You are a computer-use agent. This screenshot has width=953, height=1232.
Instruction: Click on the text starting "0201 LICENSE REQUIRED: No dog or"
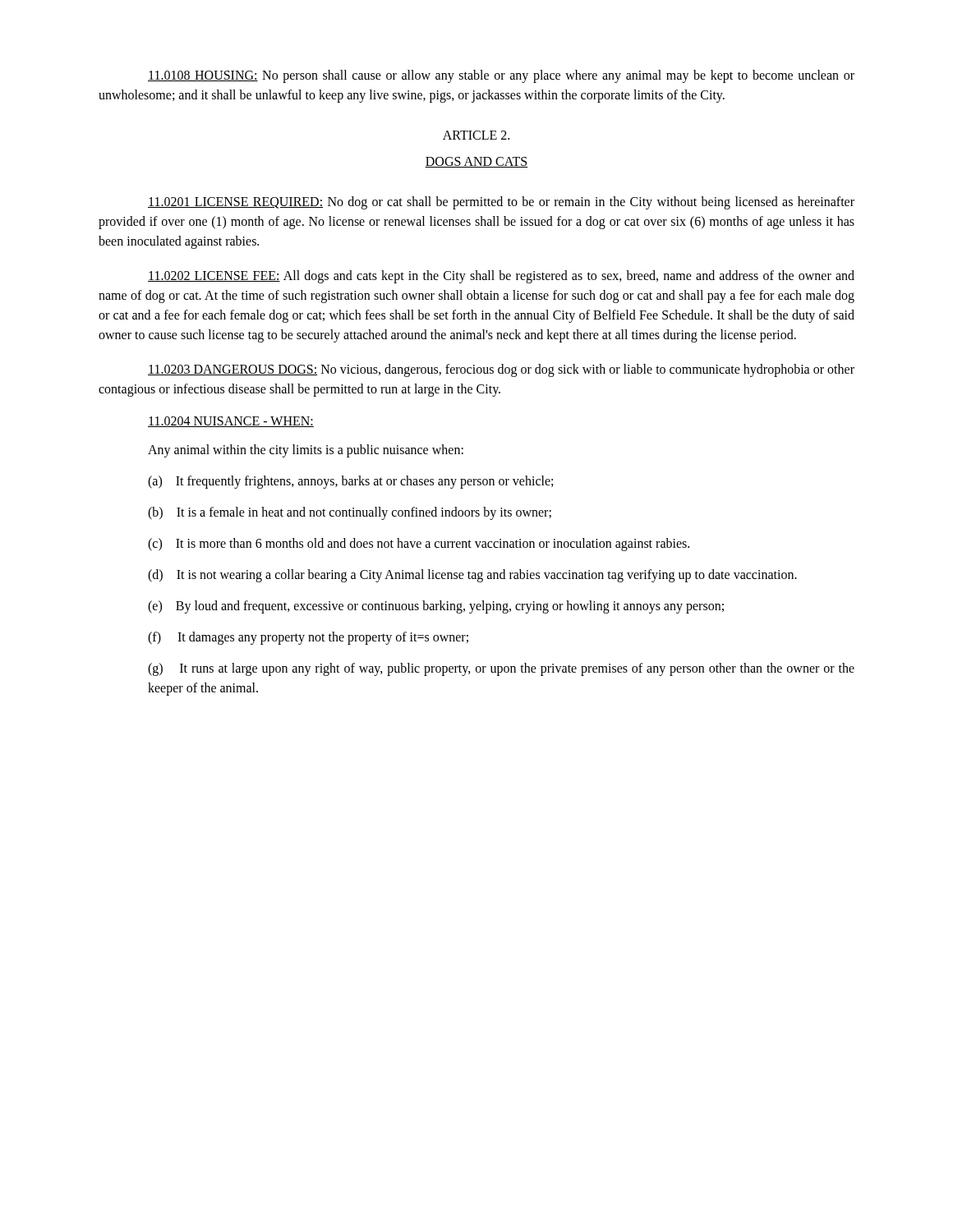click(476, 221)
